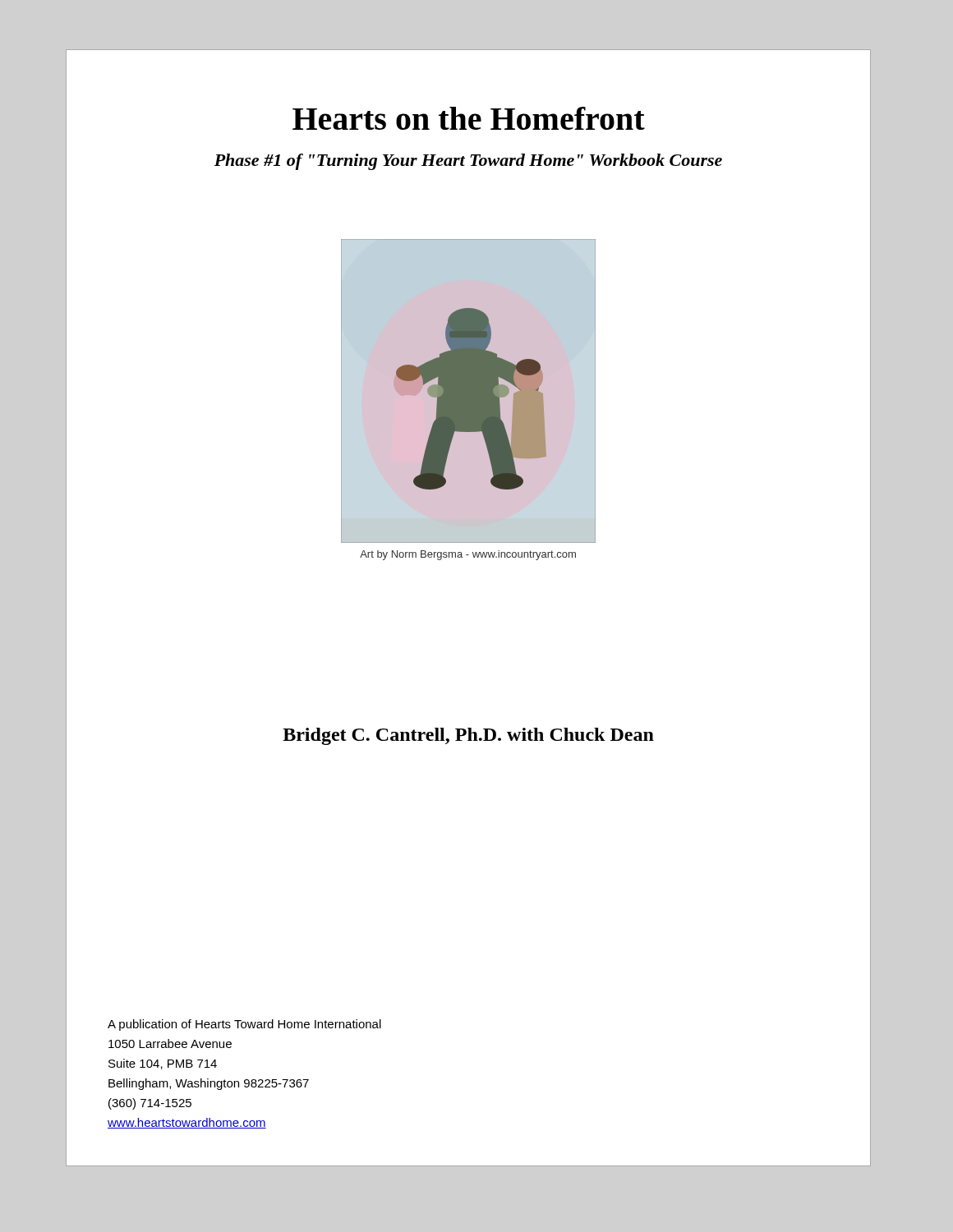Find the text block with the text "A publication of Hearts"
Image resolution: width=953 pixels, height=1232 pixels.
click(x=244, y=1073)
